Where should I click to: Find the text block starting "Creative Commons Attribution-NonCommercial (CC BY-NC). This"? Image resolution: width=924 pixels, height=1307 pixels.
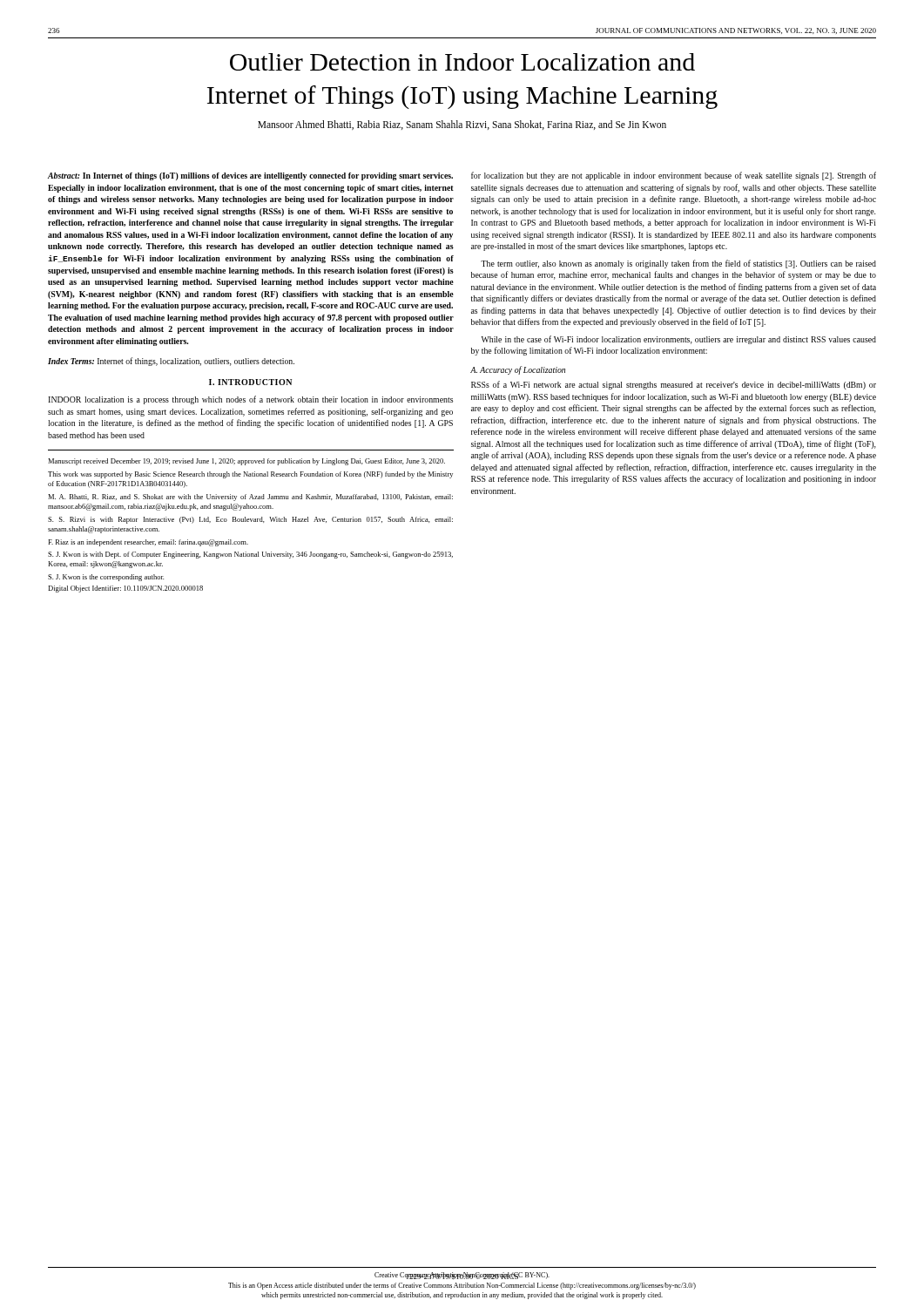click(462, 1285)
